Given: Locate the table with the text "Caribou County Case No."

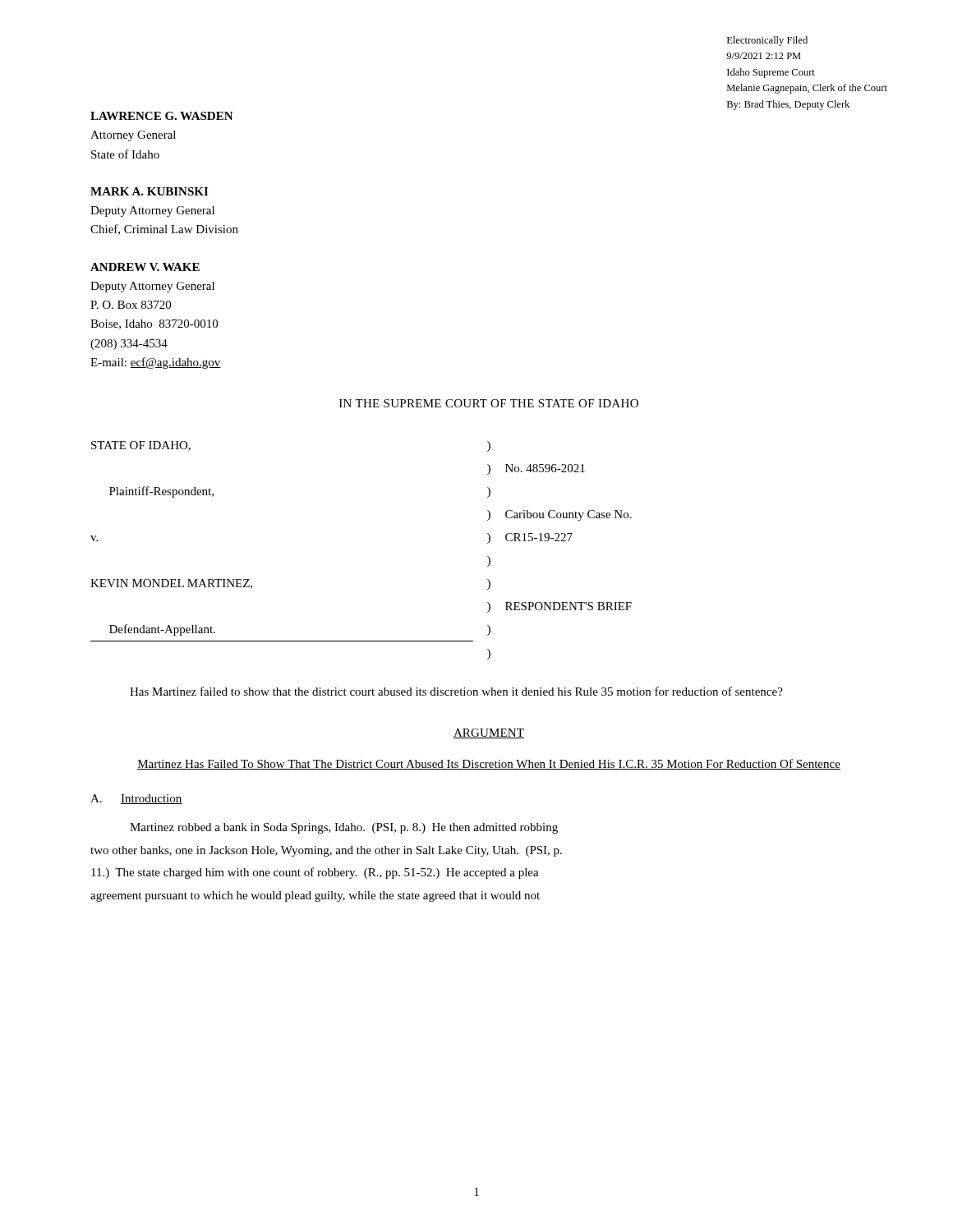Looking at the screenshot, I should 489,549.
